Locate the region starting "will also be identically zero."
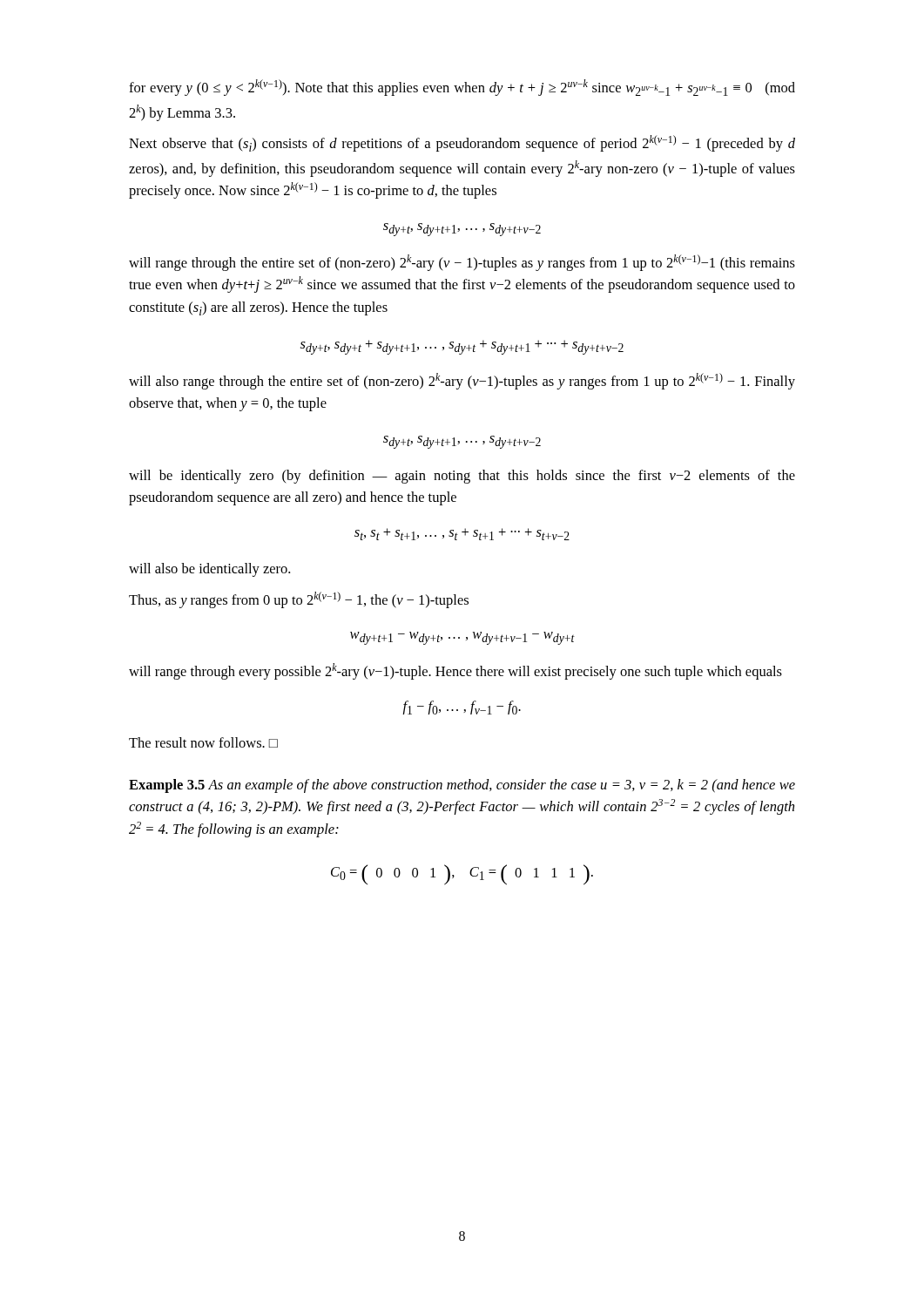 pyautogui.click(x=210, y=569)
